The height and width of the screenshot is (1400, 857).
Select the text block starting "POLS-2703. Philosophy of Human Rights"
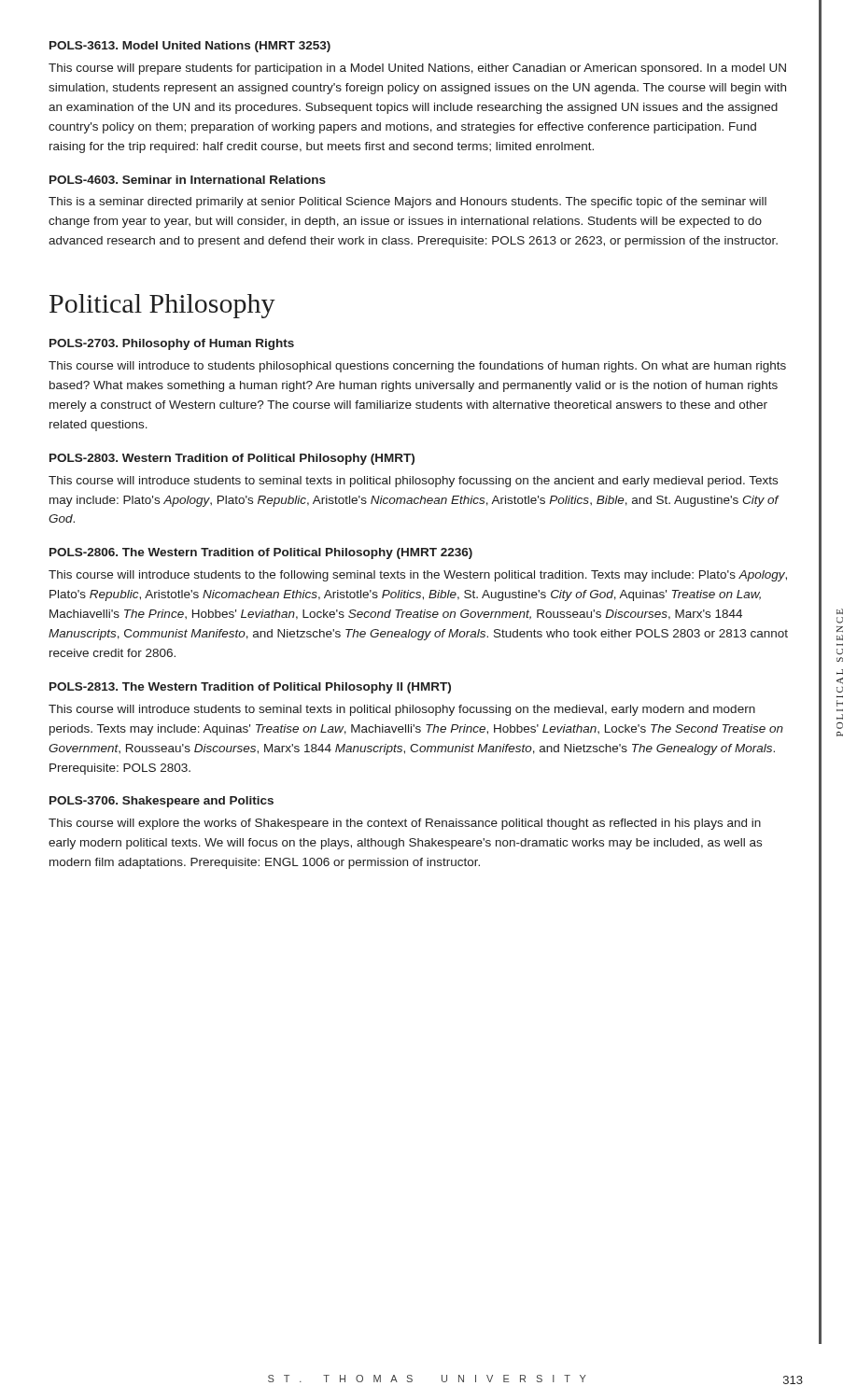click(171, 343)
